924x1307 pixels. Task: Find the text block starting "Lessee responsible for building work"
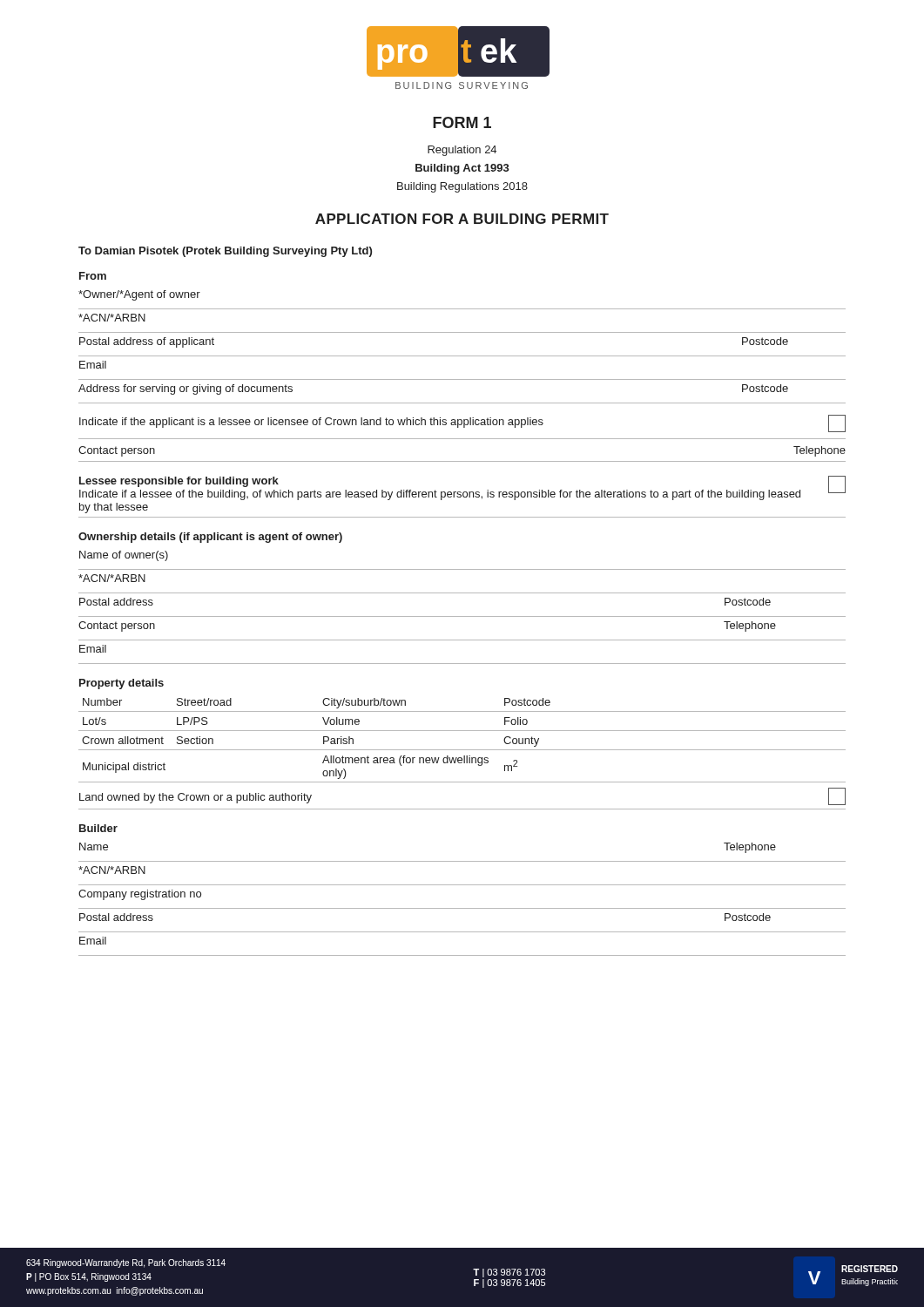click(462, 496)
